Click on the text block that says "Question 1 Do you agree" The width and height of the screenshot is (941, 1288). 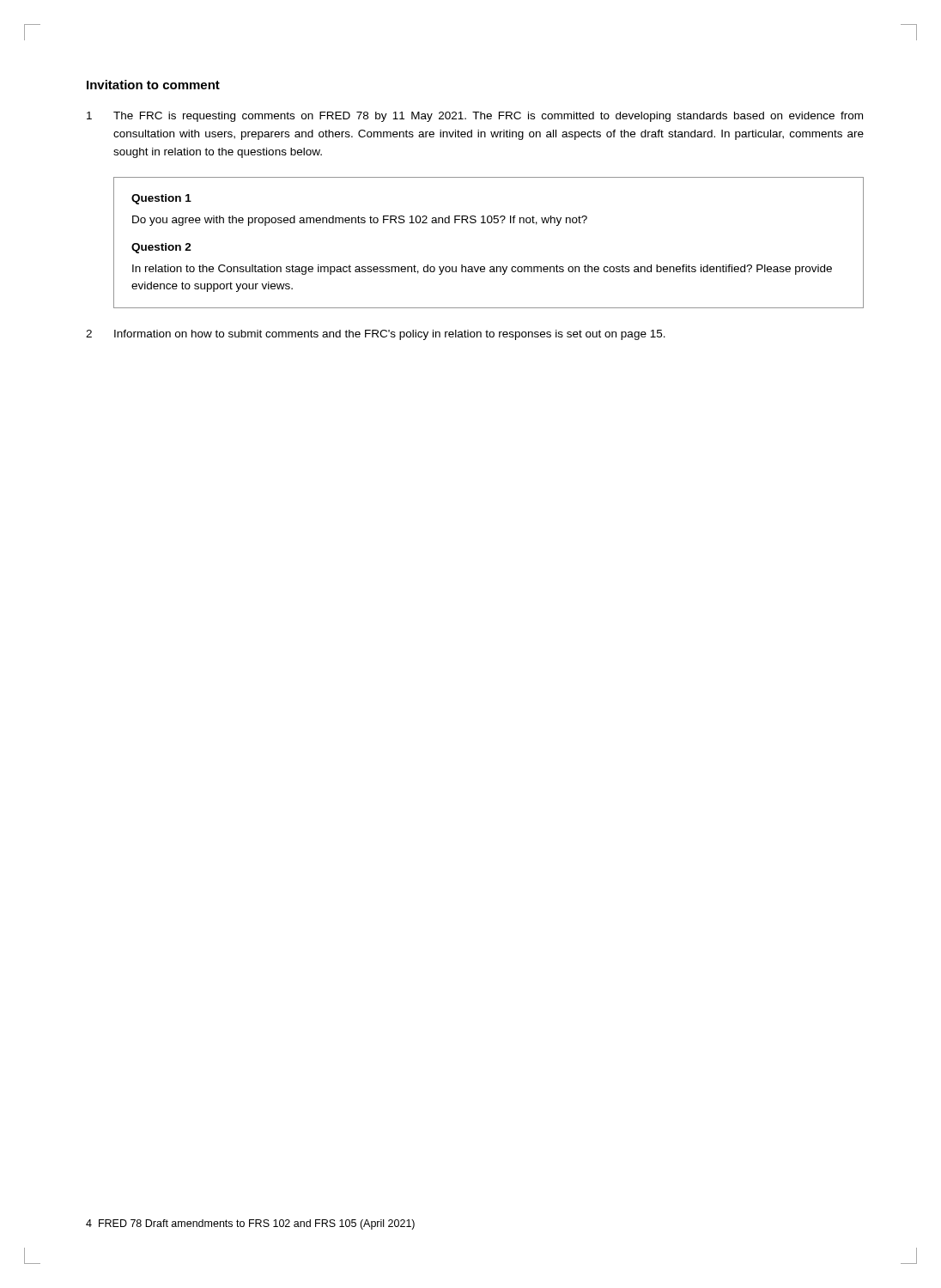pos(161,199)
